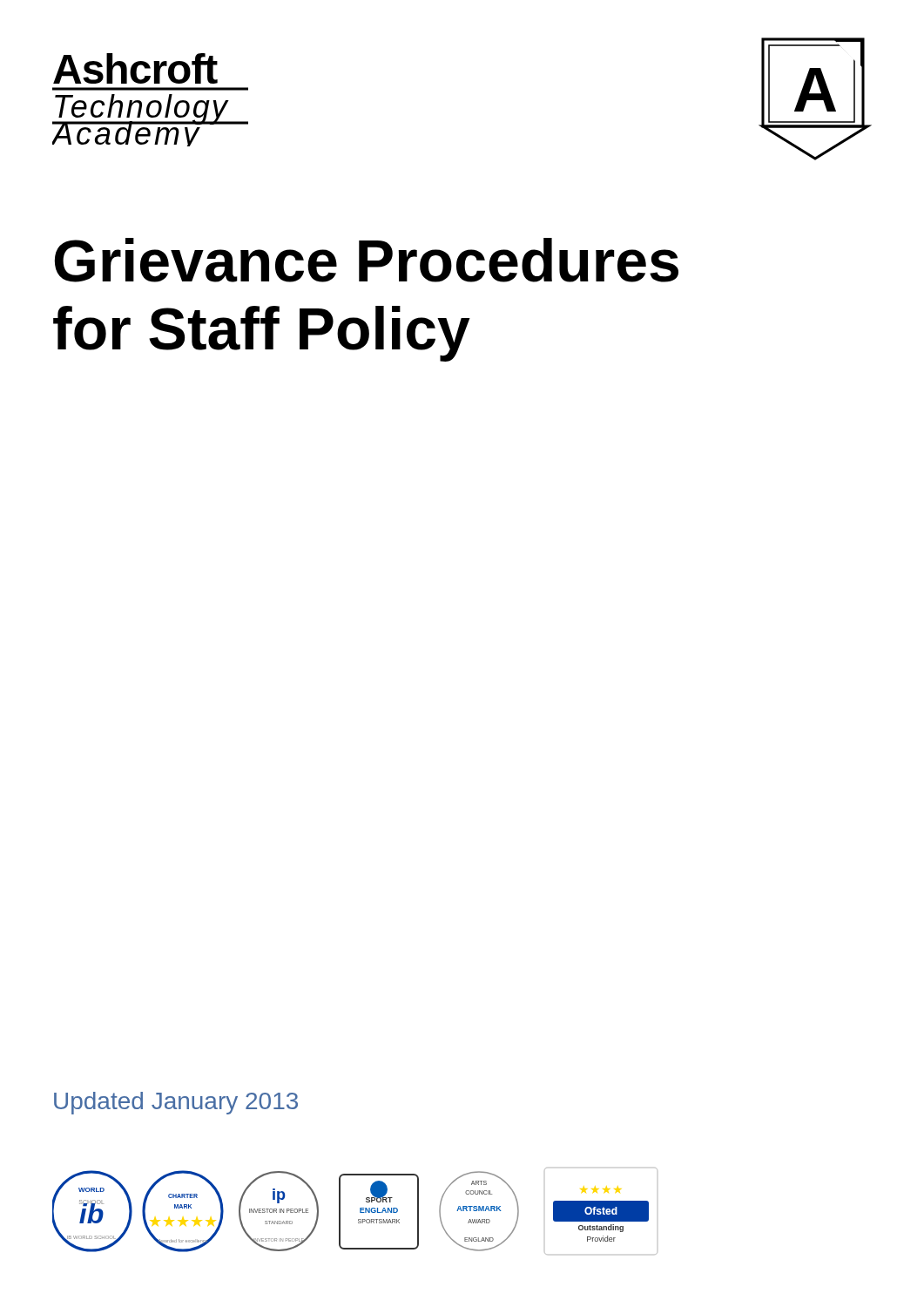Point to the element starting "Updated January 2013"
The height and width of the screenshot is (1307, 924).
tap(176, 1101)
